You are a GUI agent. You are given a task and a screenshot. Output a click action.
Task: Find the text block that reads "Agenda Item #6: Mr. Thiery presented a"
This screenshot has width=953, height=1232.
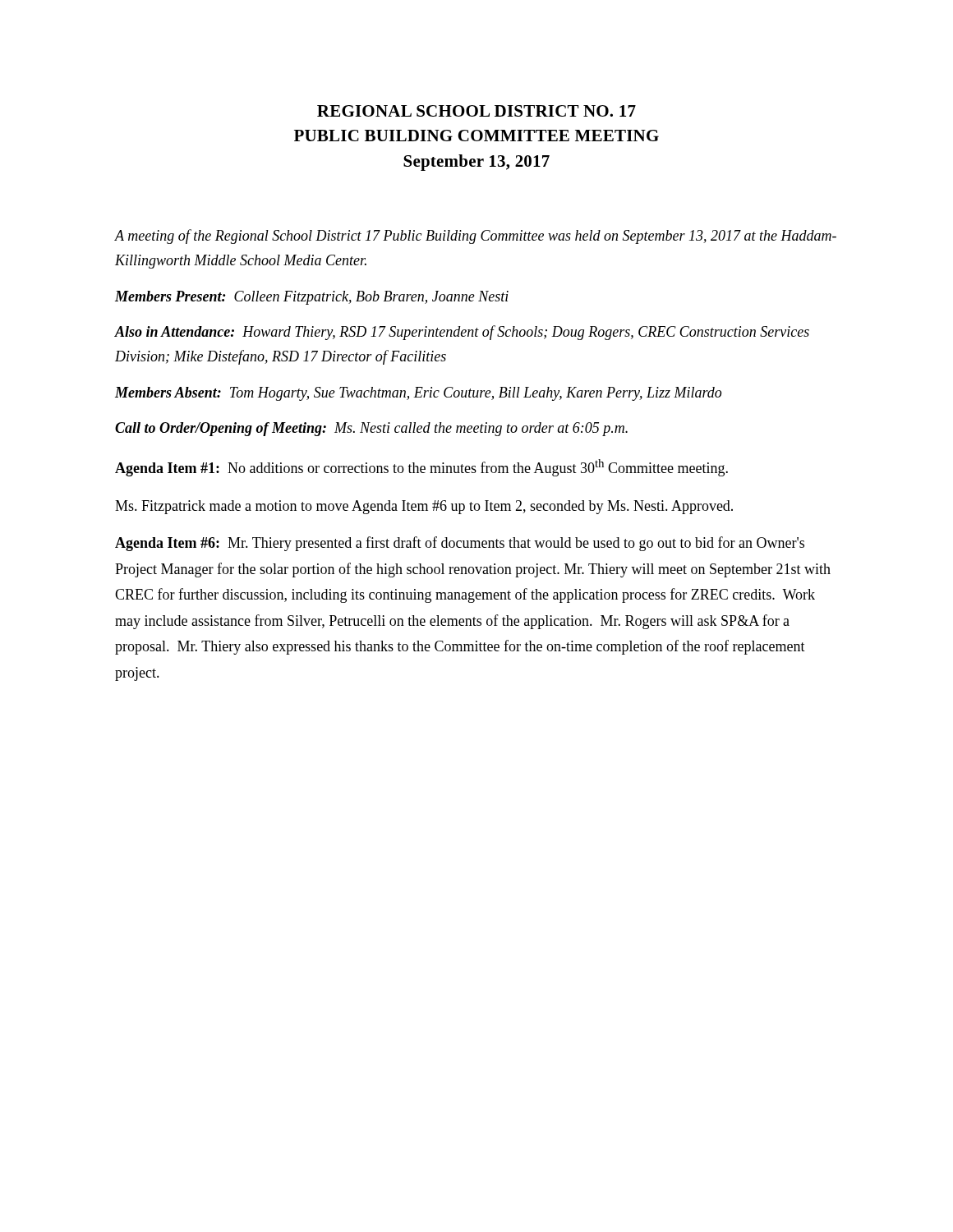(473, 608)
